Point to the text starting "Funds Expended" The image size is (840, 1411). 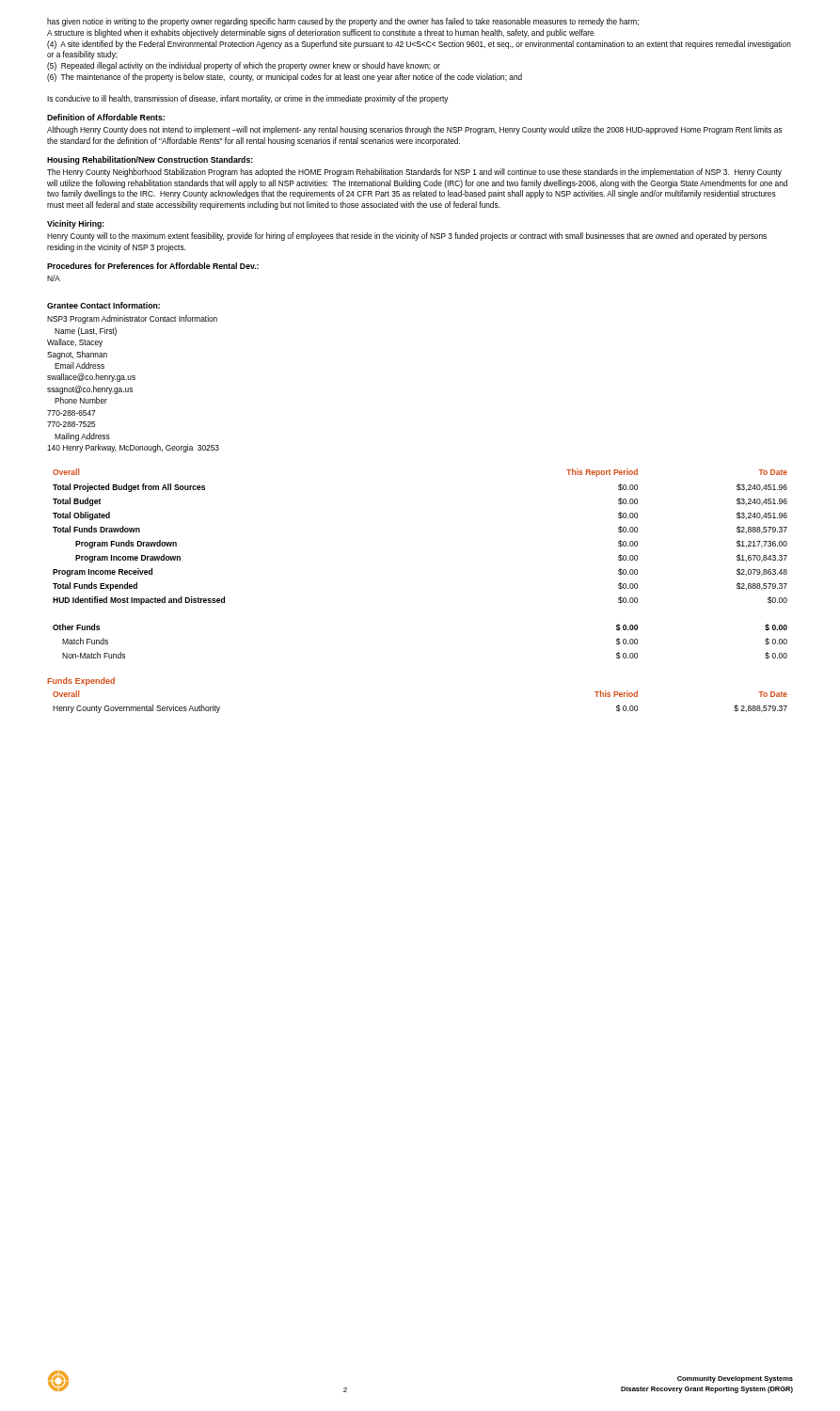click(81, 681)
